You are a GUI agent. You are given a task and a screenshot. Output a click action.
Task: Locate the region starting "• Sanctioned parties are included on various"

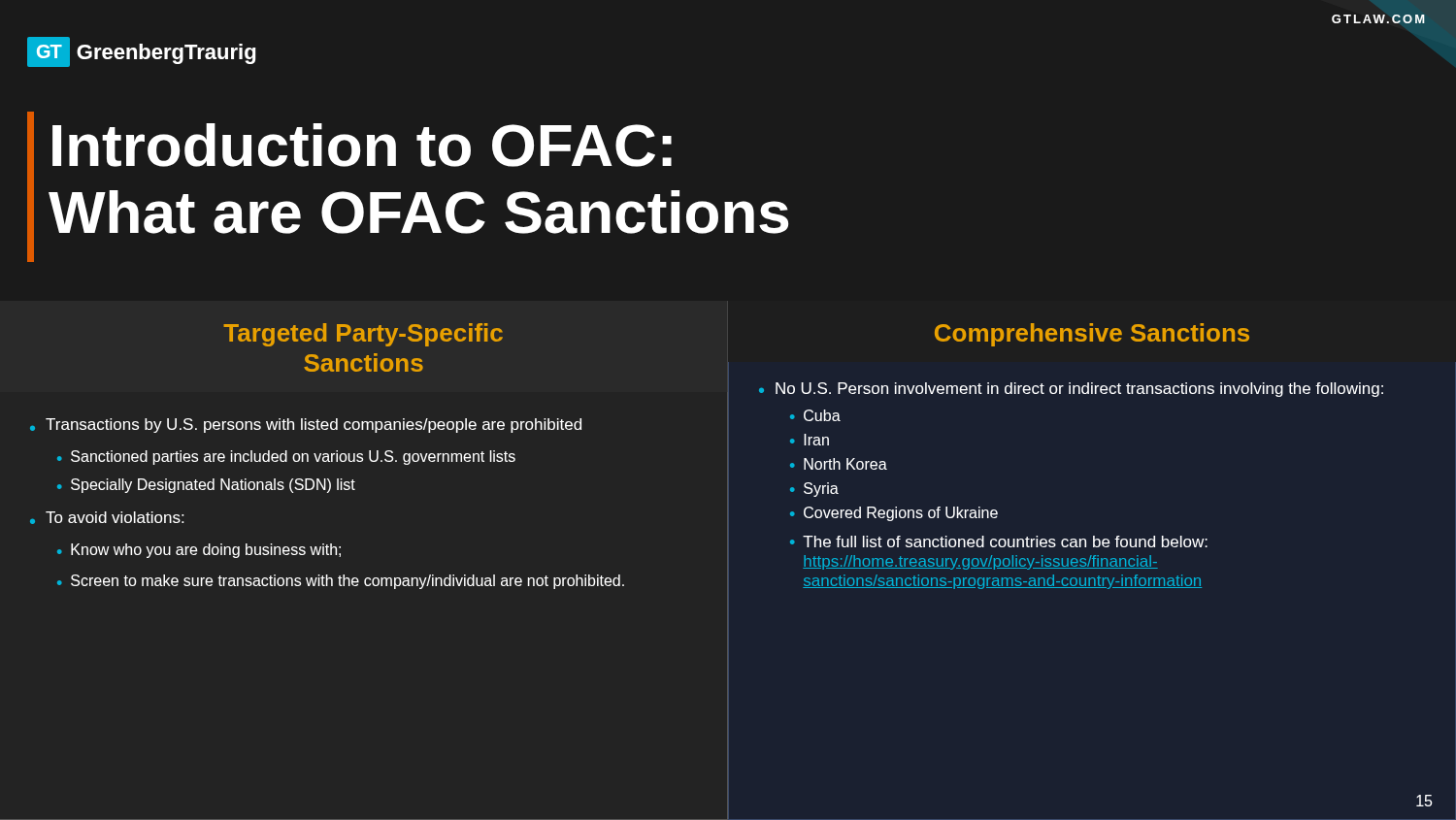[x=286, y=460]
